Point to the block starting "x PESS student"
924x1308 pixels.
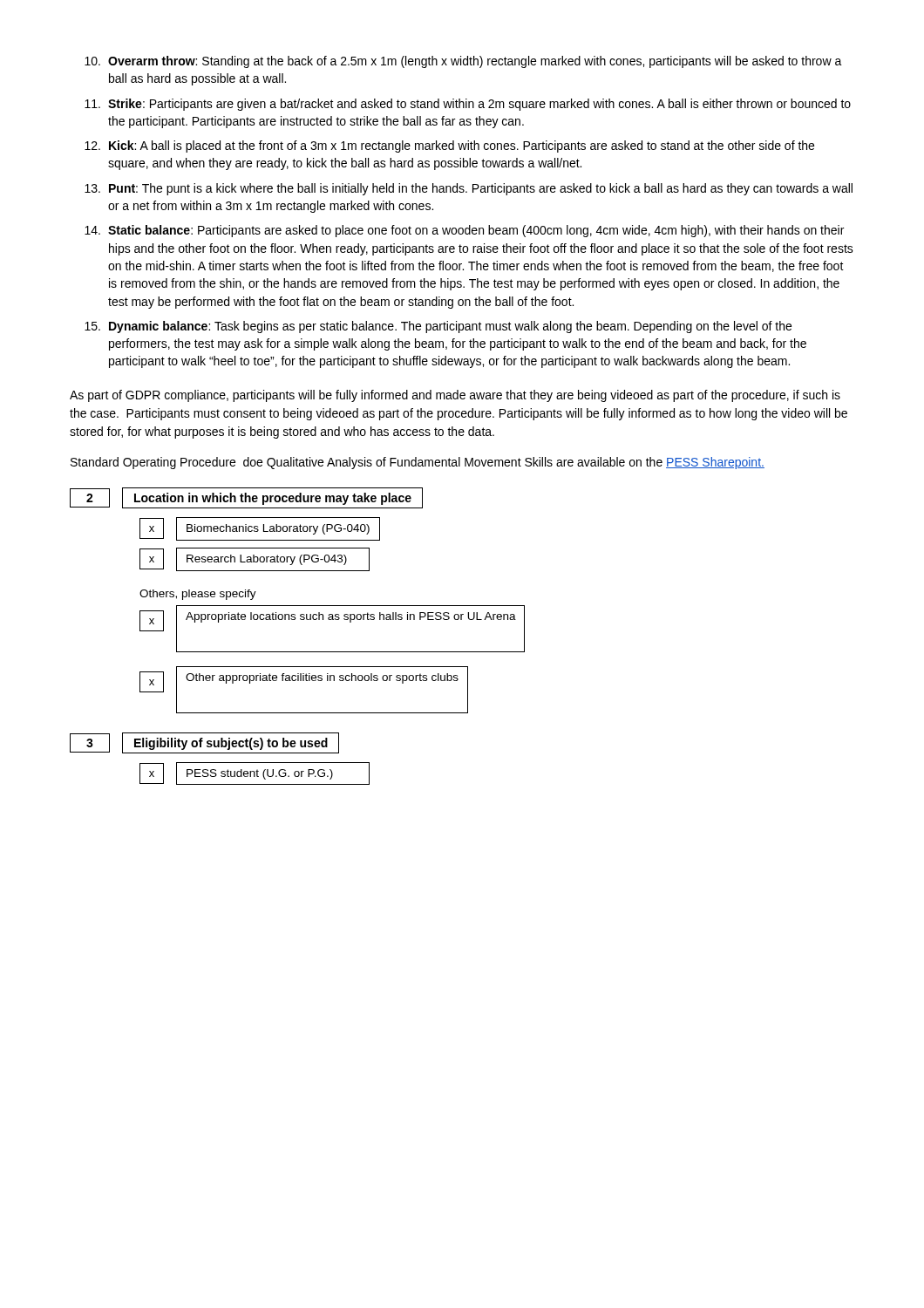click(x=255, y=773)
